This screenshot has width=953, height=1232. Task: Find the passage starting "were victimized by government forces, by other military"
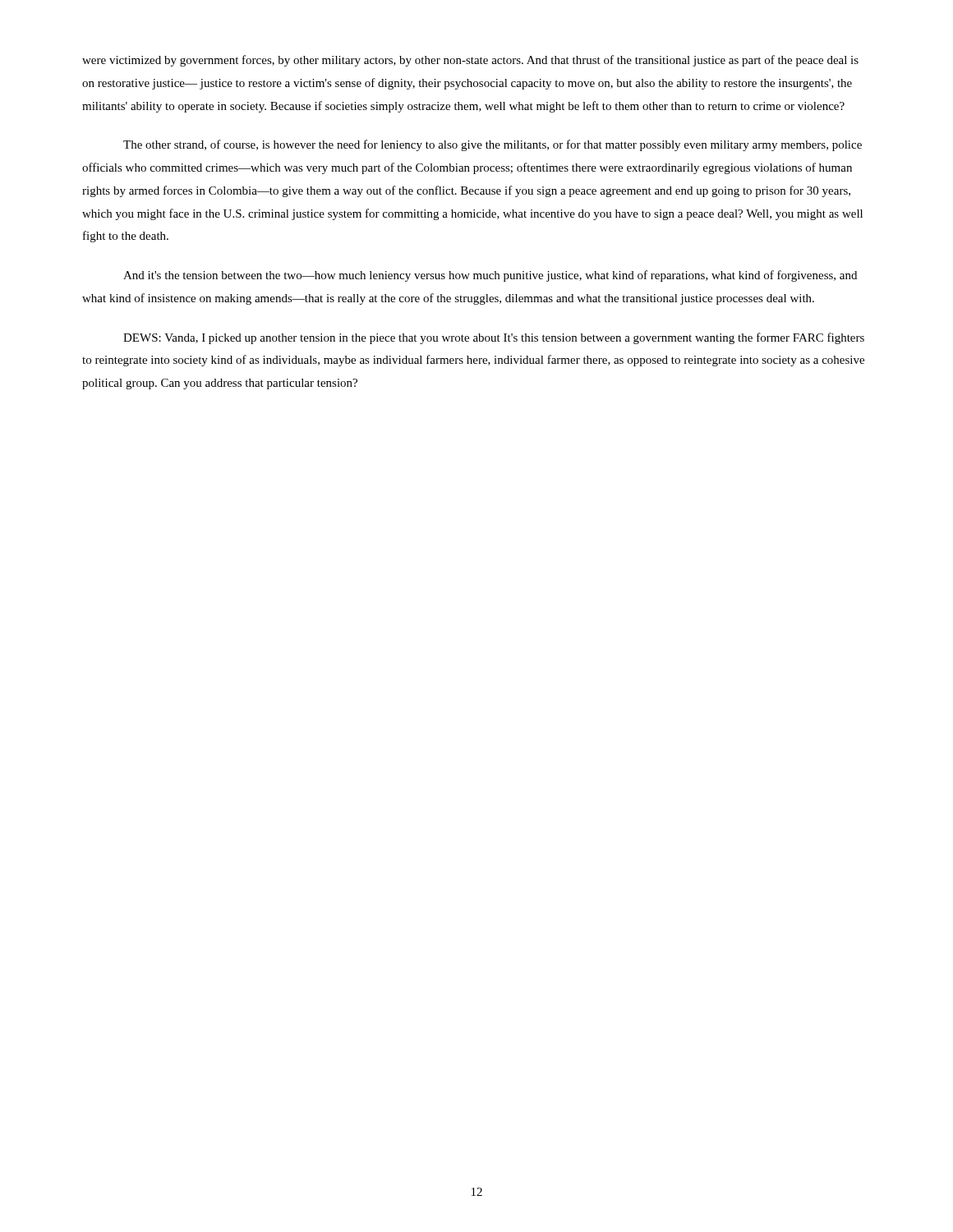pos(476,83)
